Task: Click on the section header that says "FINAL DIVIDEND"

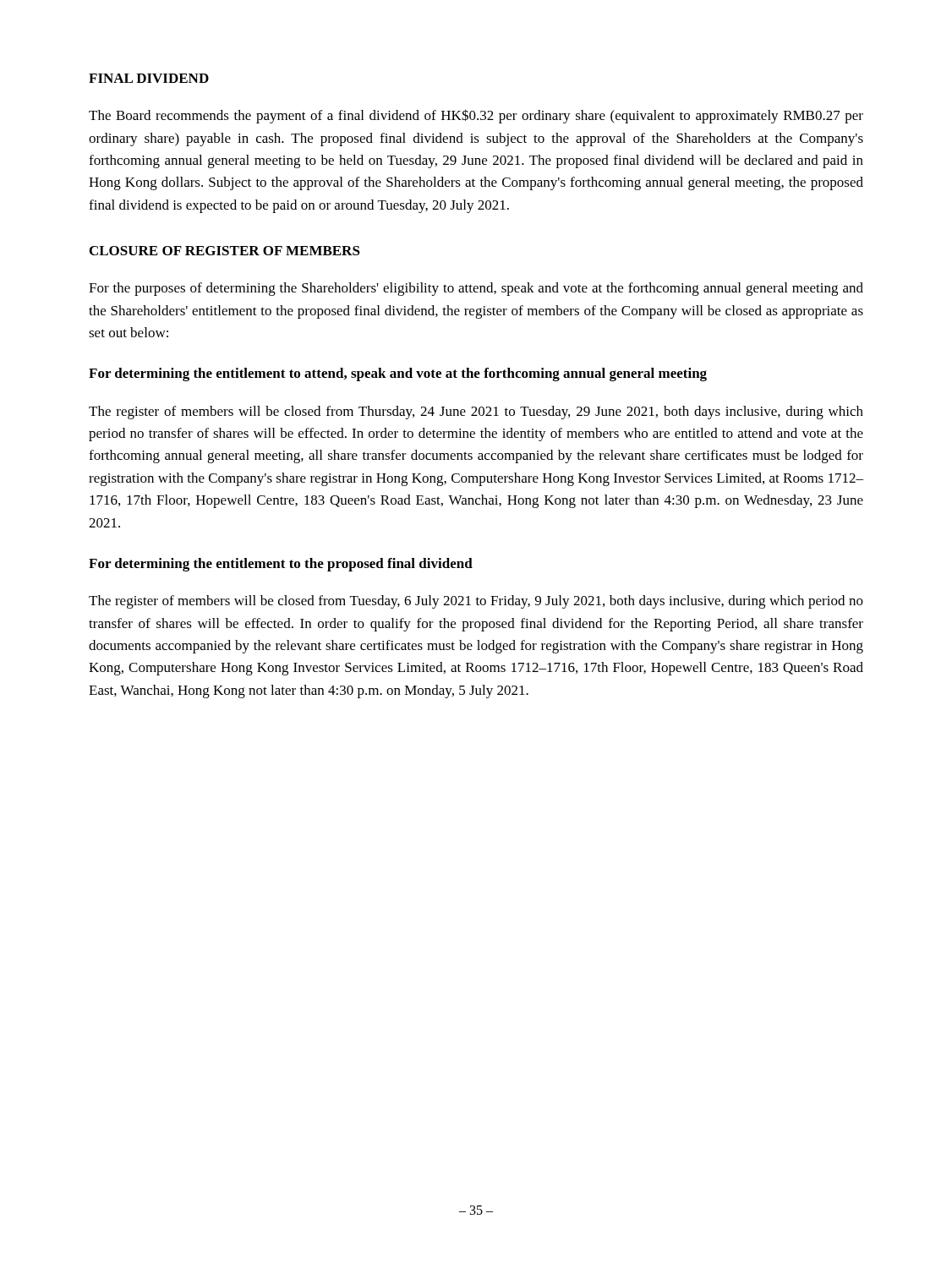Action: click(x=149, y=78)
